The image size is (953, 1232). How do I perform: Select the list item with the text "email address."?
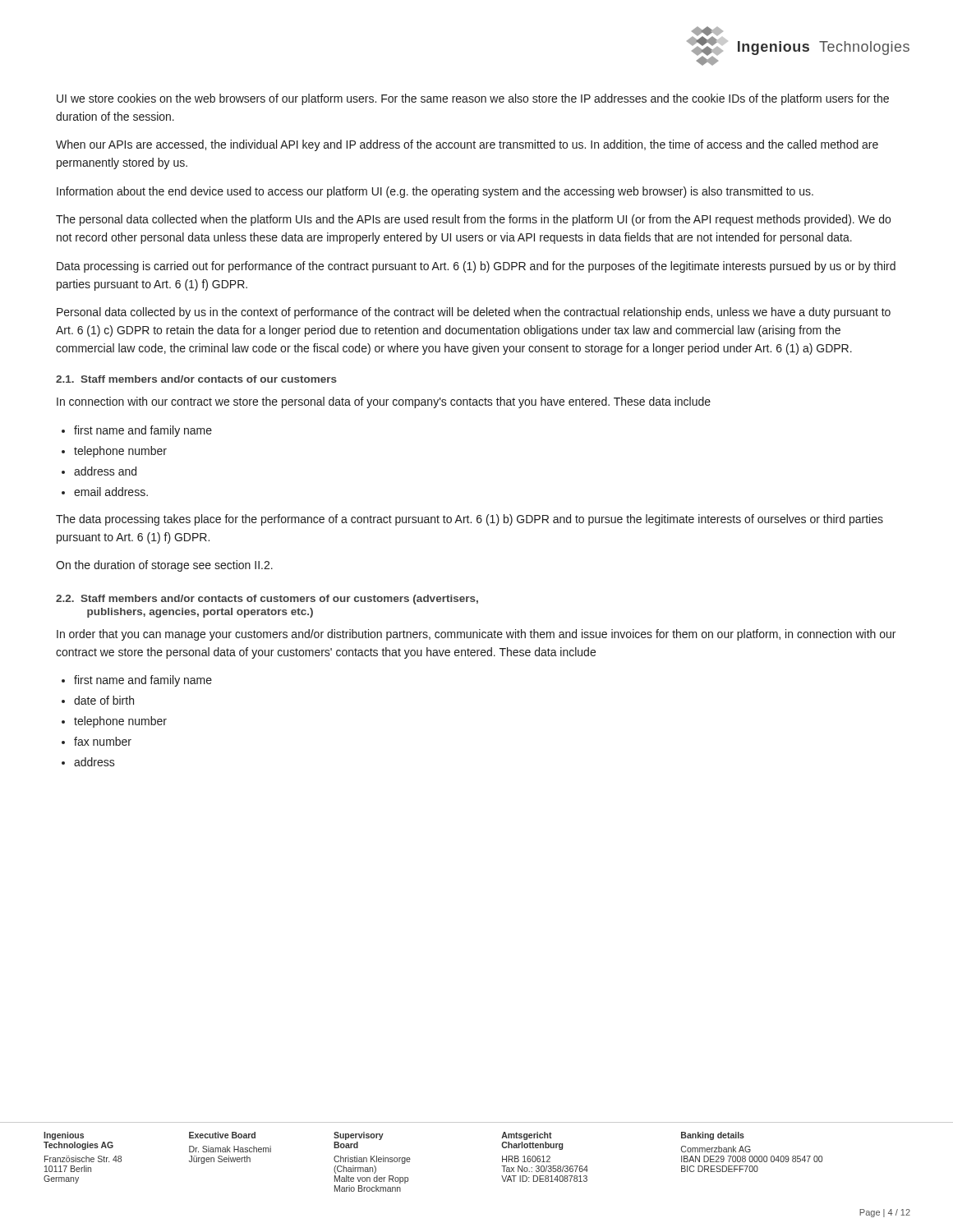[111, 492]
